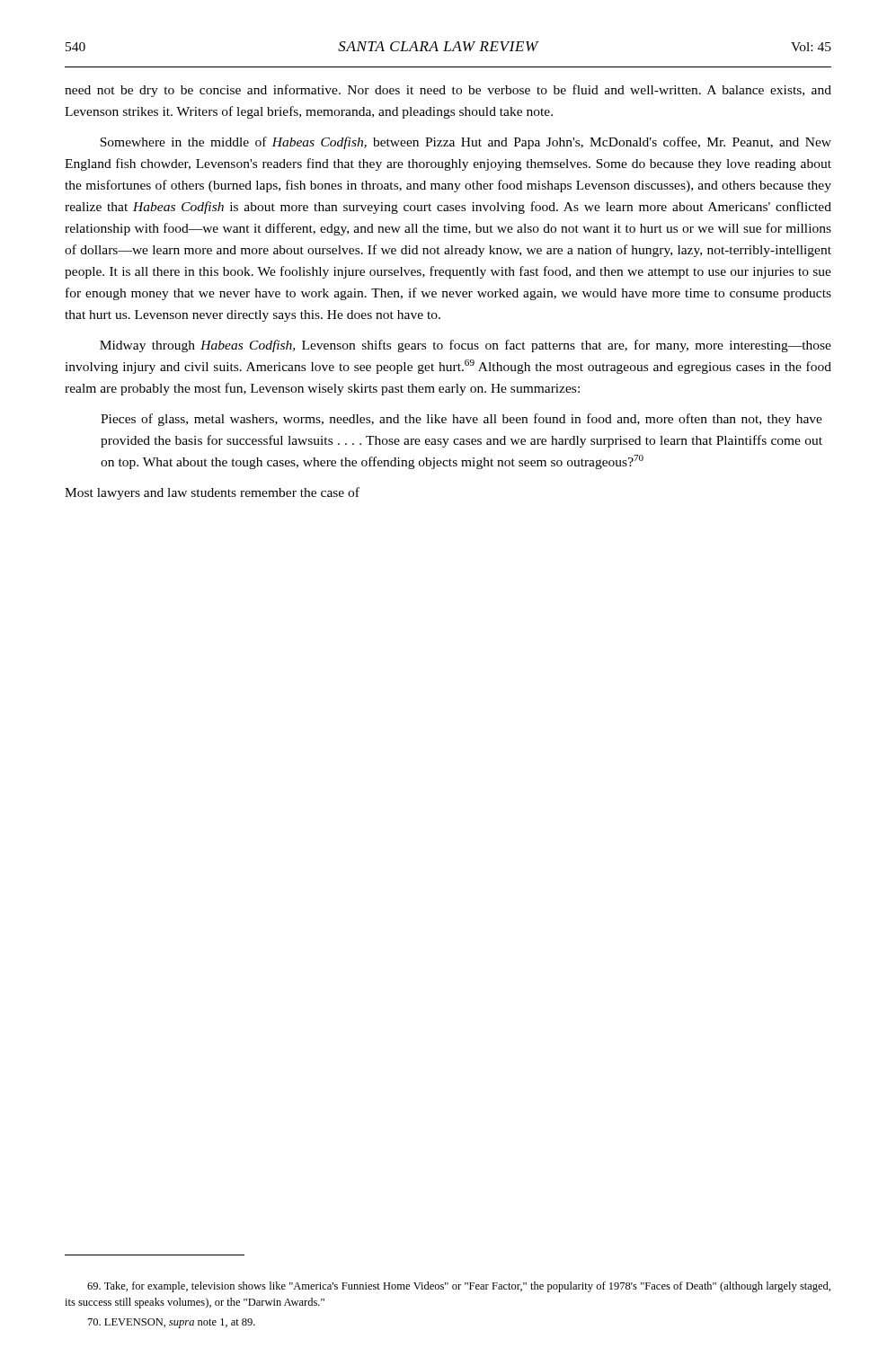
Task: Locate the block starting "Take, for example, television shows"
Action: (x=448, y=1294)
